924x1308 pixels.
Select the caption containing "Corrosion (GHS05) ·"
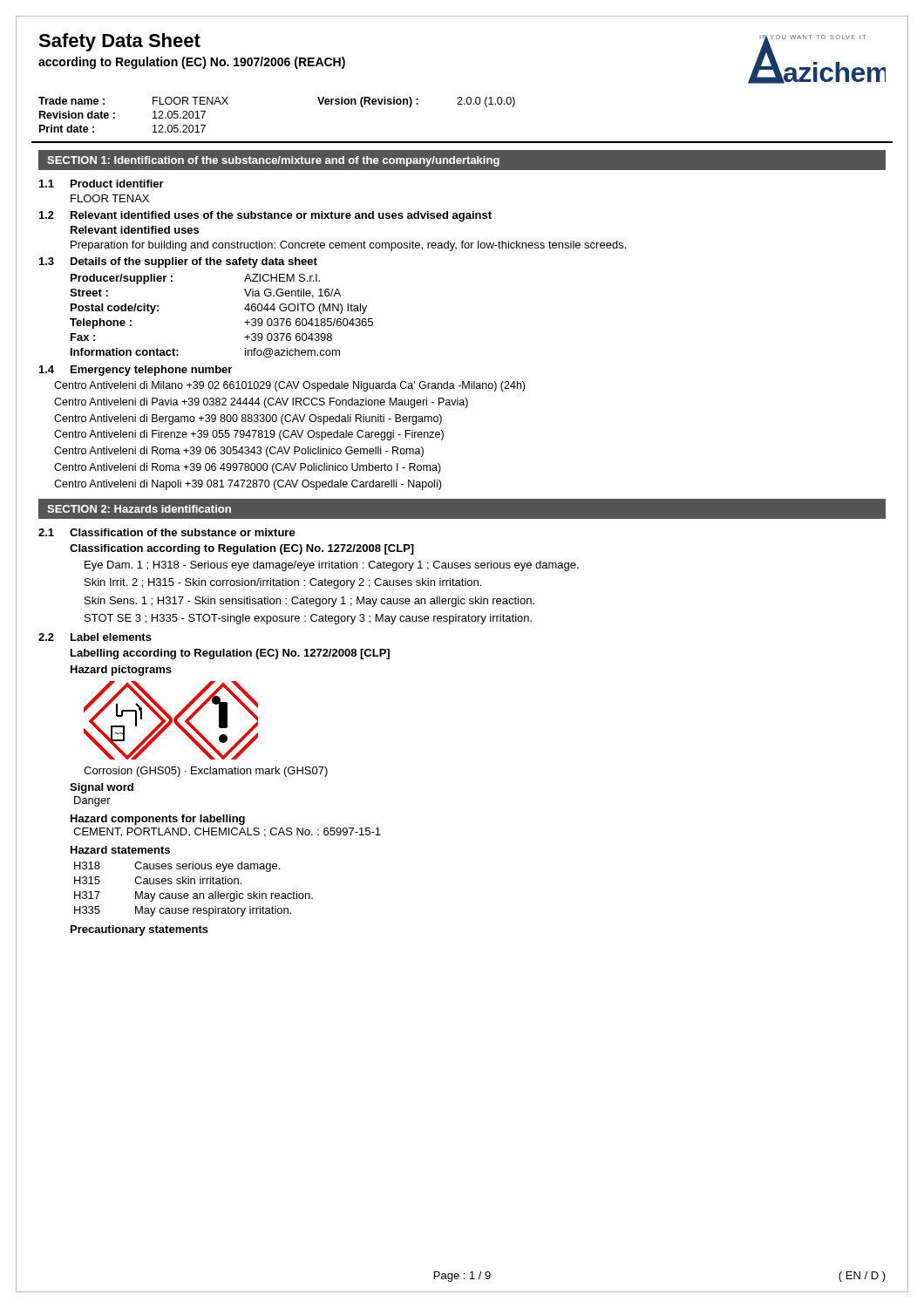click(206, 770)
